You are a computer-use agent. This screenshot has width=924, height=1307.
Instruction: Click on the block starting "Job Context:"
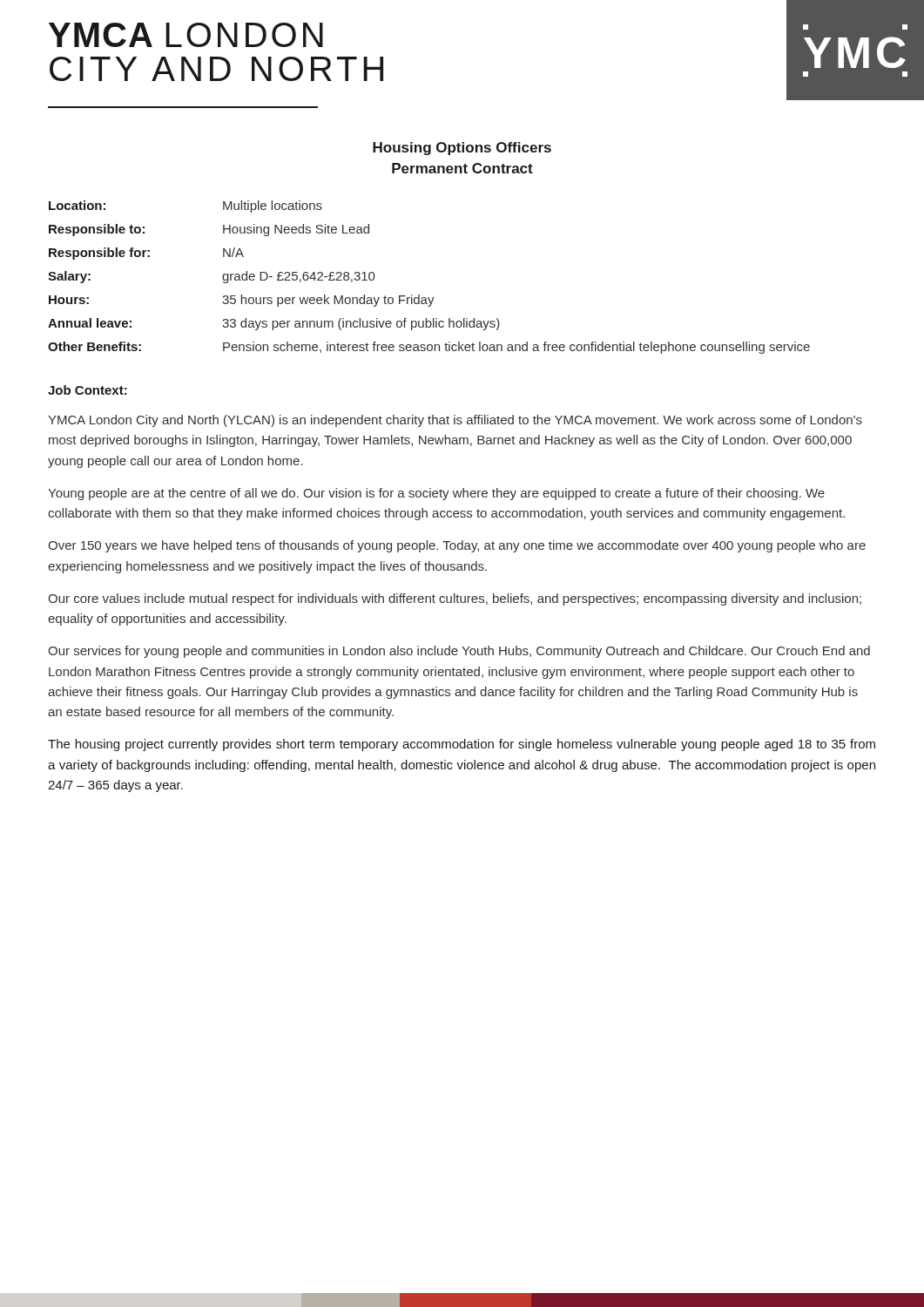coord(88,390)
